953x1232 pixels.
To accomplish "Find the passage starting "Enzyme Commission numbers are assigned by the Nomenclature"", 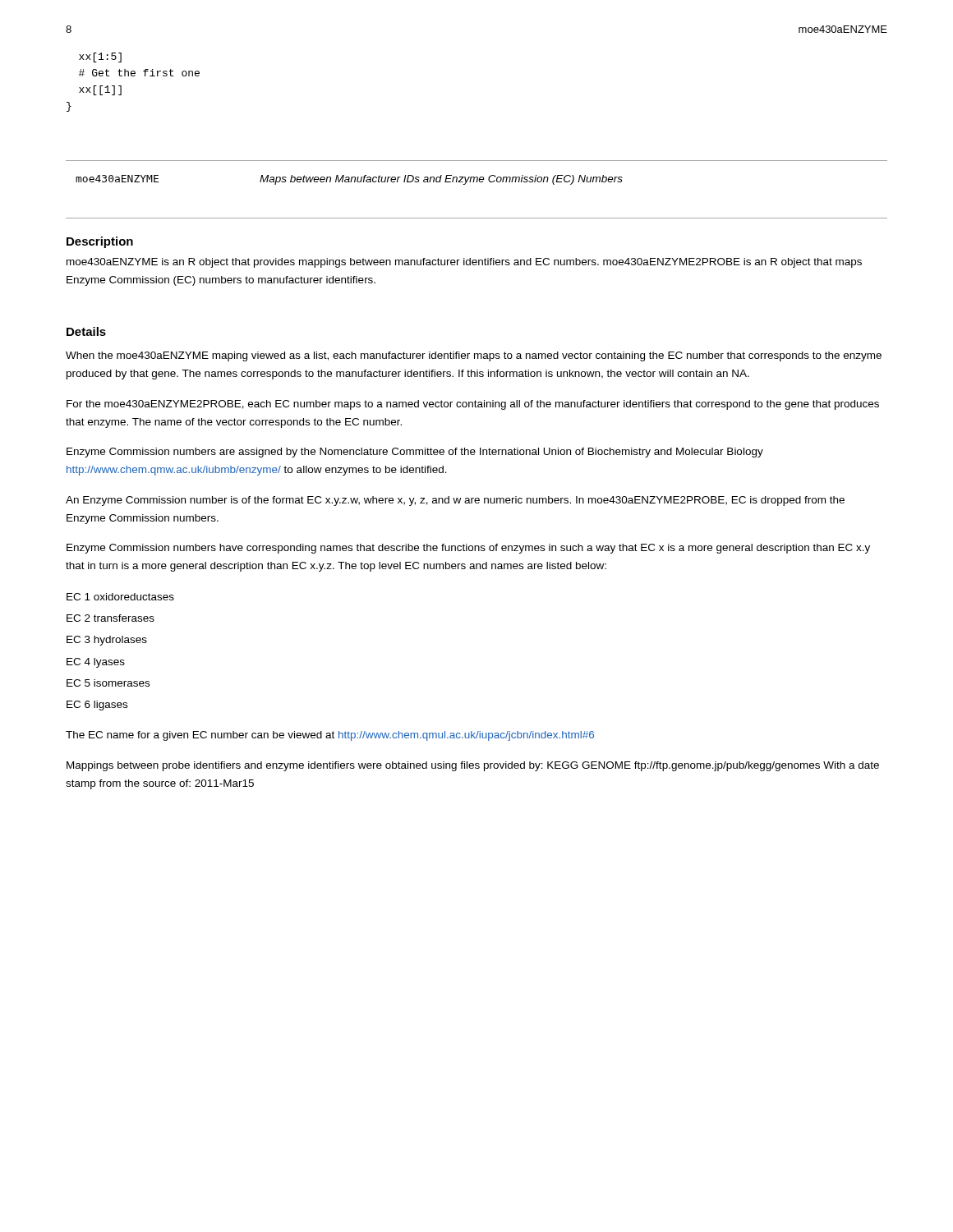I will (x=414, y=461).
